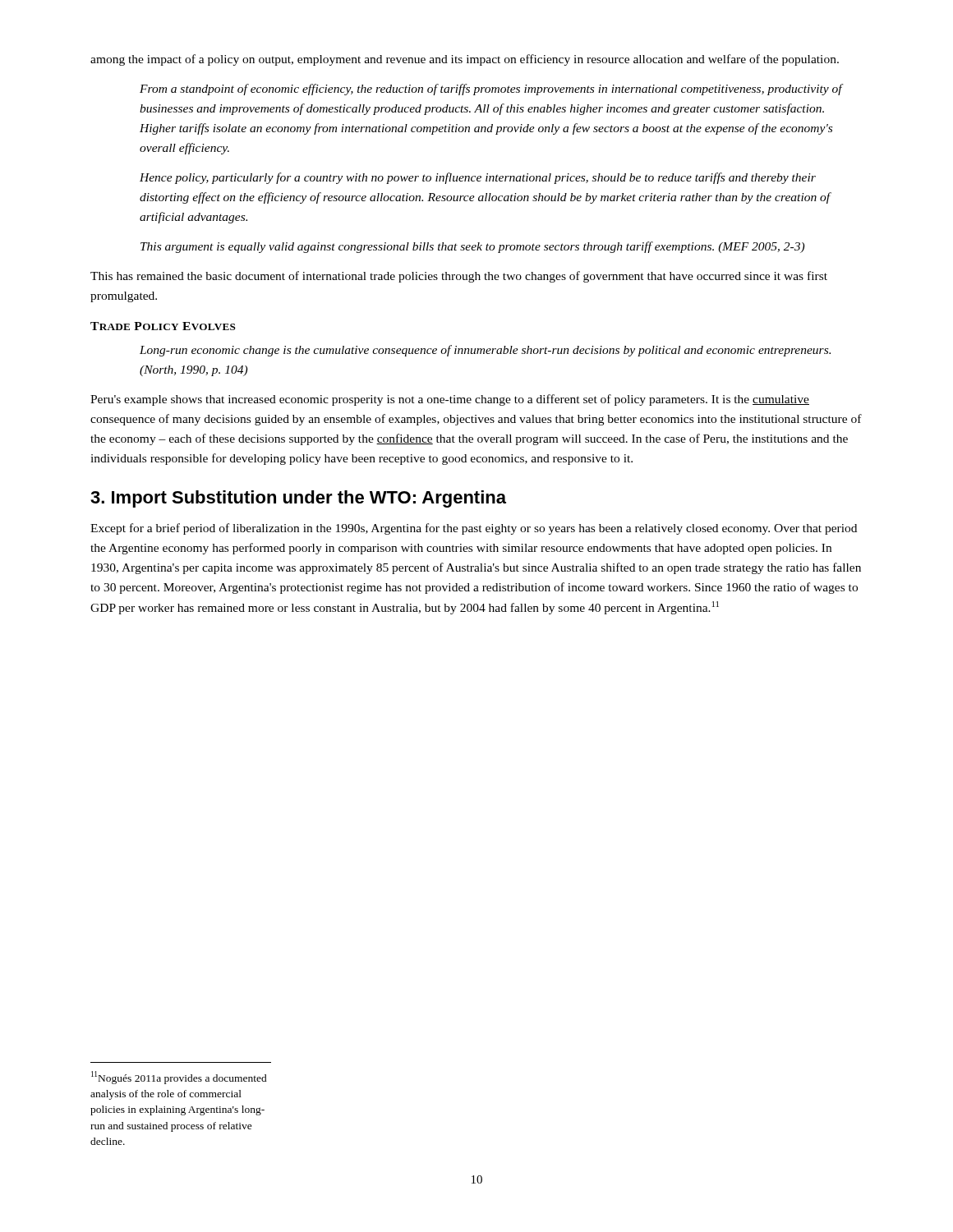Click on the text block with the text "From a standpoint of"
953x1232 pixels.
(493, 168)
